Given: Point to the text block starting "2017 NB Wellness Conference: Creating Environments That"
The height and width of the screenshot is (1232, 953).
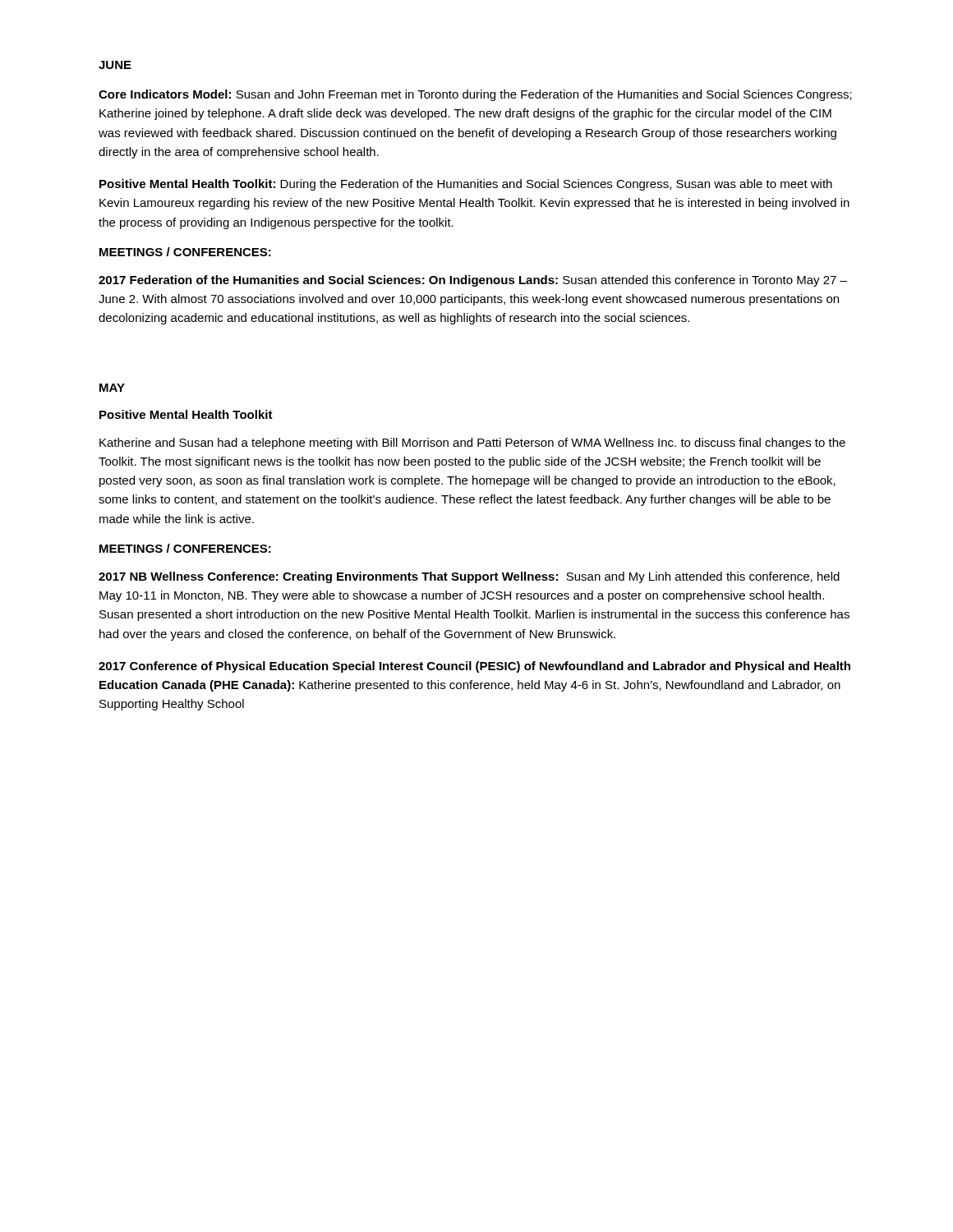Looking at the screenshot, I should click(474, 605).
